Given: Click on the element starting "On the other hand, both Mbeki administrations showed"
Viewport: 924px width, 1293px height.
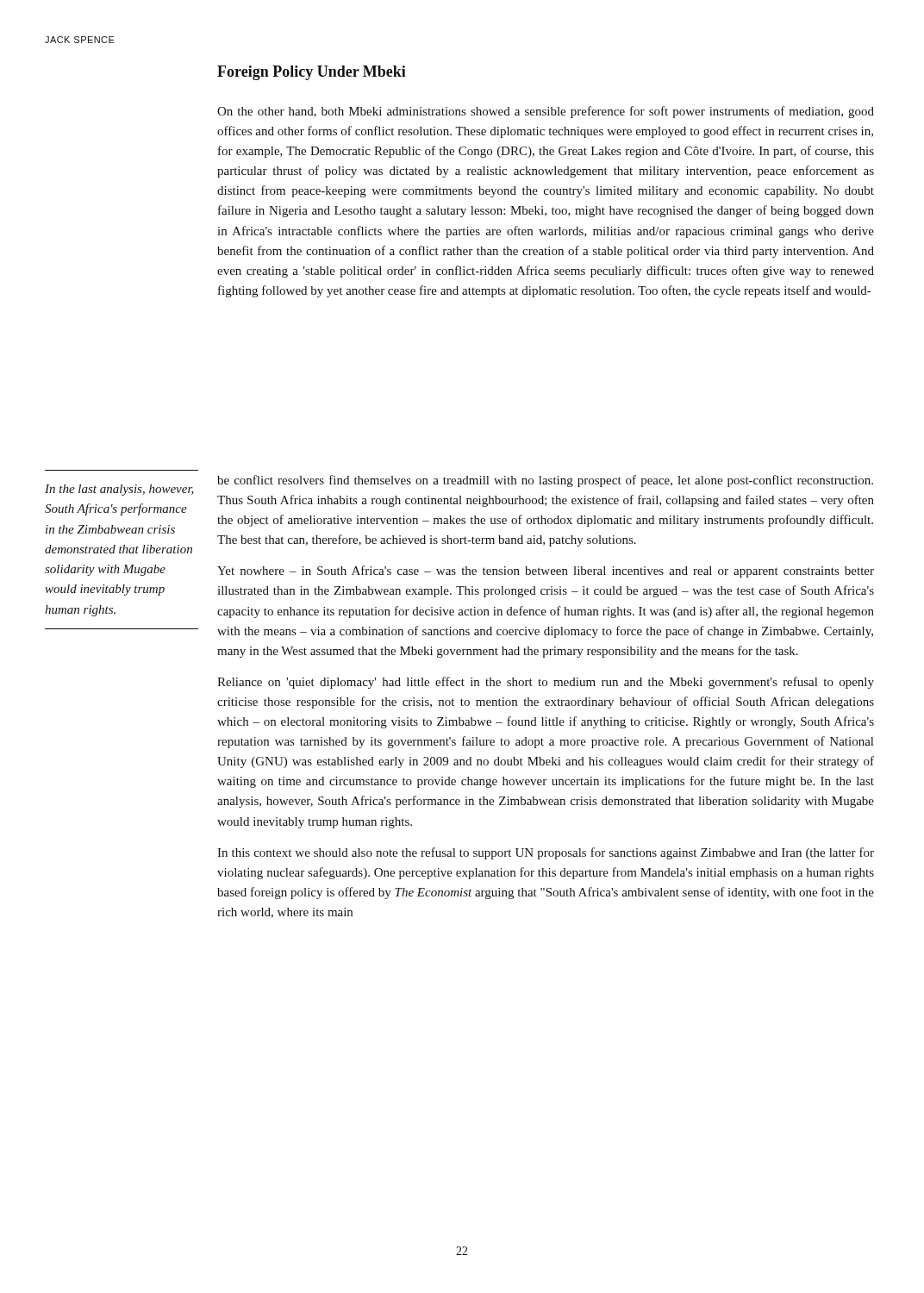Looking at the screenshot, I should coord(546,201).
